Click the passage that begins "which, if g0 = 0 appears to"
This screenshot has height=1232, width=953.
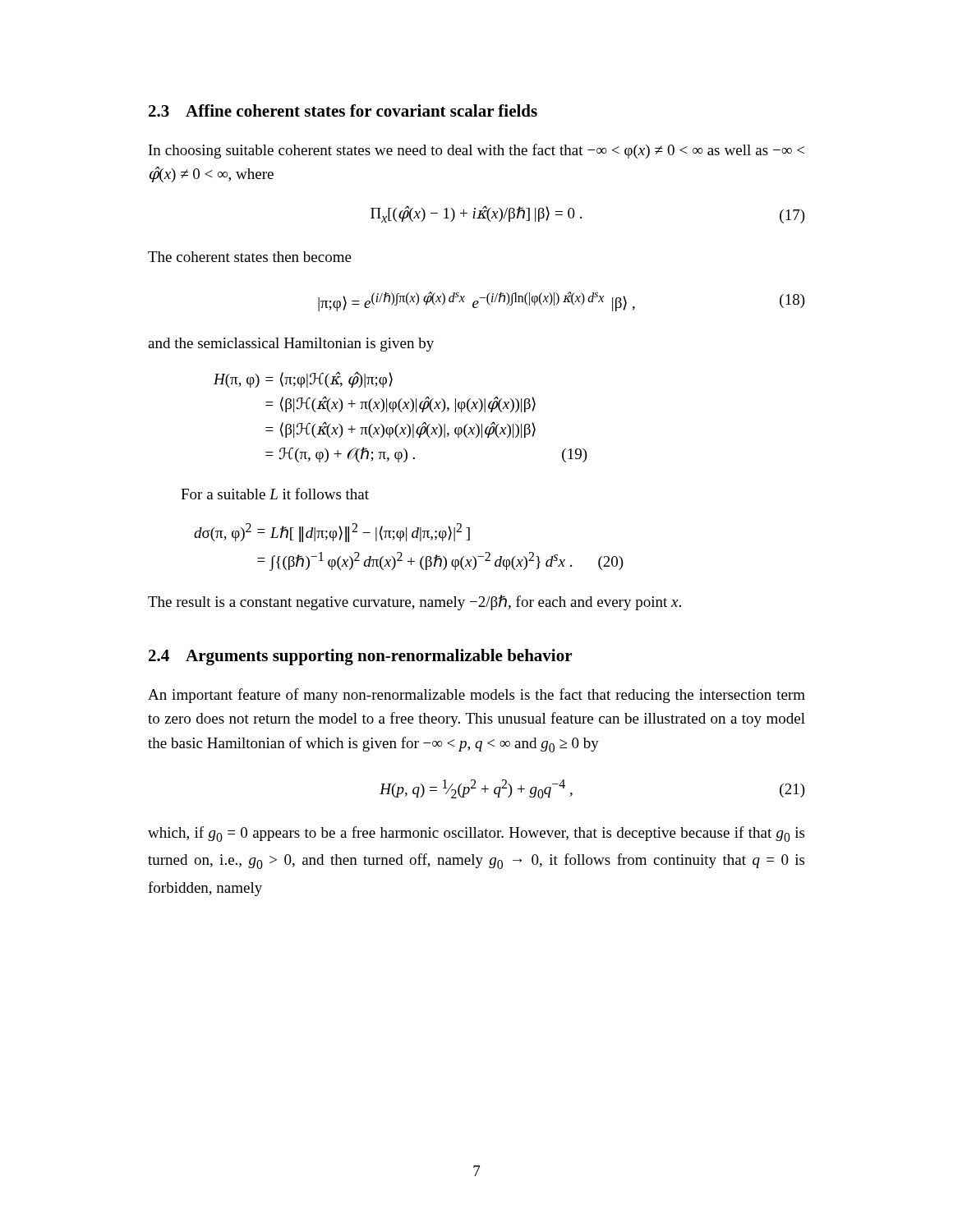coord(476,860)
